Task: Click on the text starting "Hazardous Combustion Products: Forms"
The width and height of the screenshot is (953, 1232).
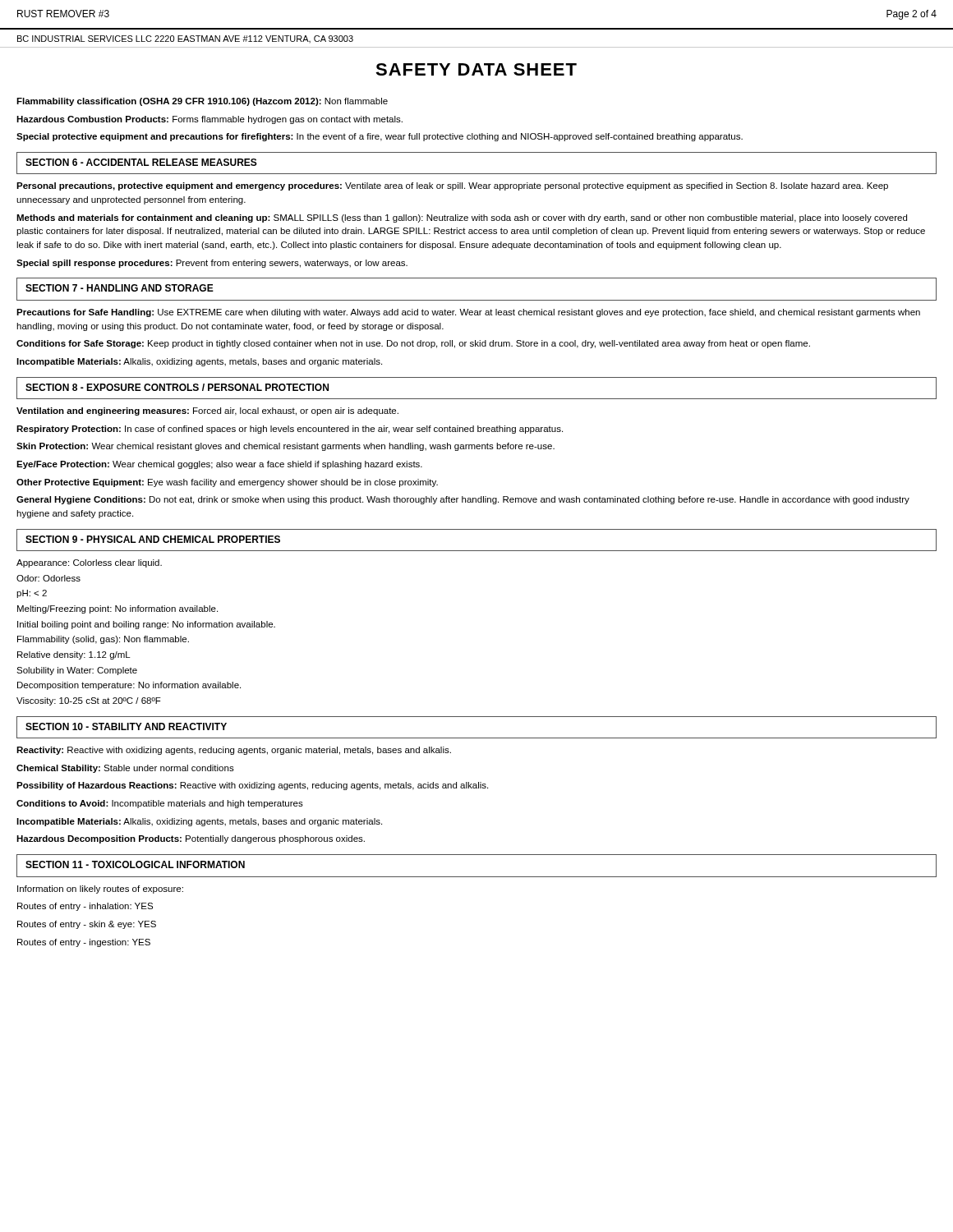Action: click(x=210, y=119)
